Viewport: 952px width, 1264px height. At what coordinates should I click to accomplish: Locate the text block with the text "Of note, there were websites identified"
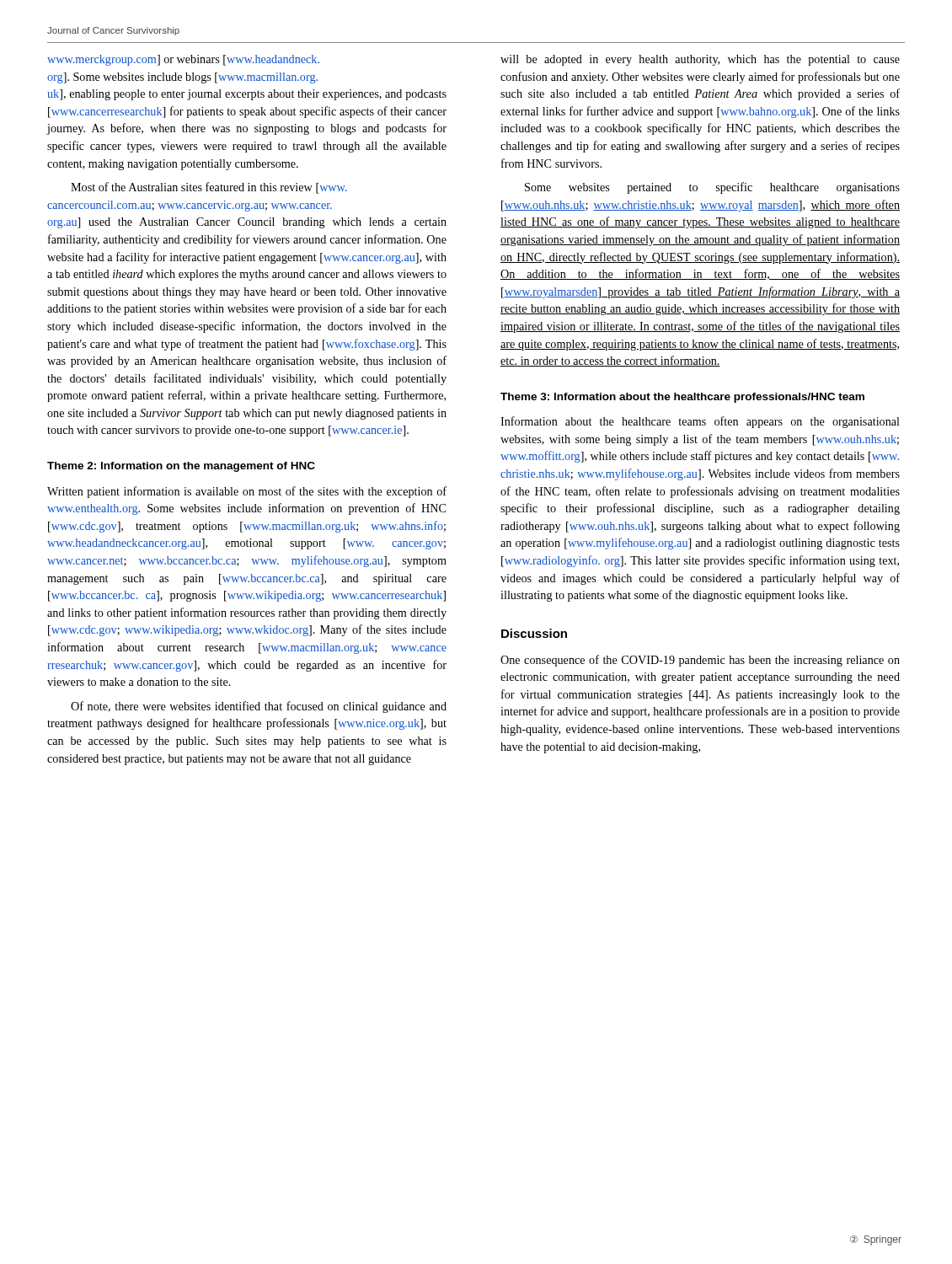coord(247,732)
